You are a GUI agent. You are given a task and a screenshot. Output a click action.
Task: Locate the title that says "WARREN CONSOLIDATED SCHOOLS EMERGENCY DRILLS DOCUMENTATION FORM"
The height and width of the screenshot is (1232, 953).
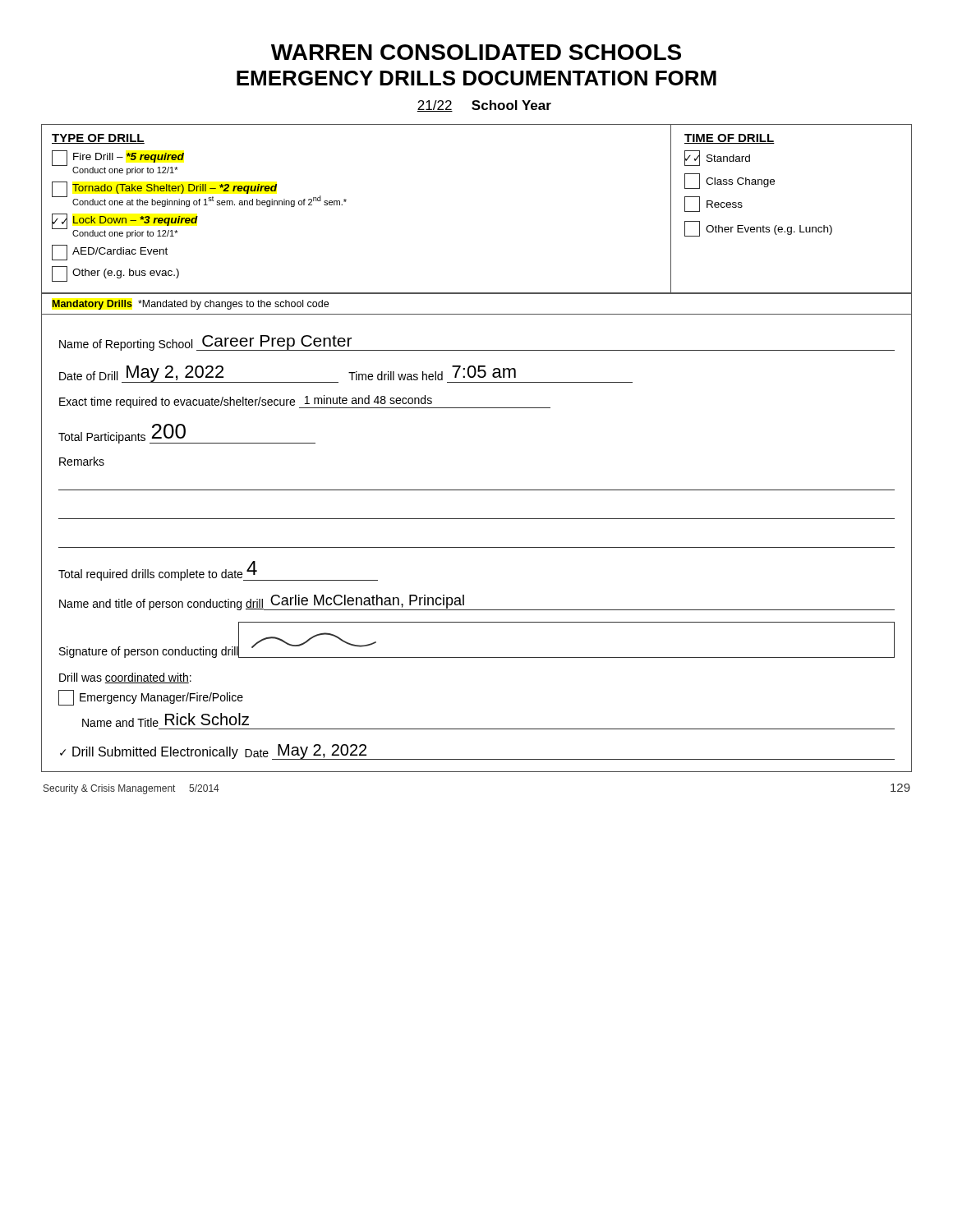click(476, 65)
